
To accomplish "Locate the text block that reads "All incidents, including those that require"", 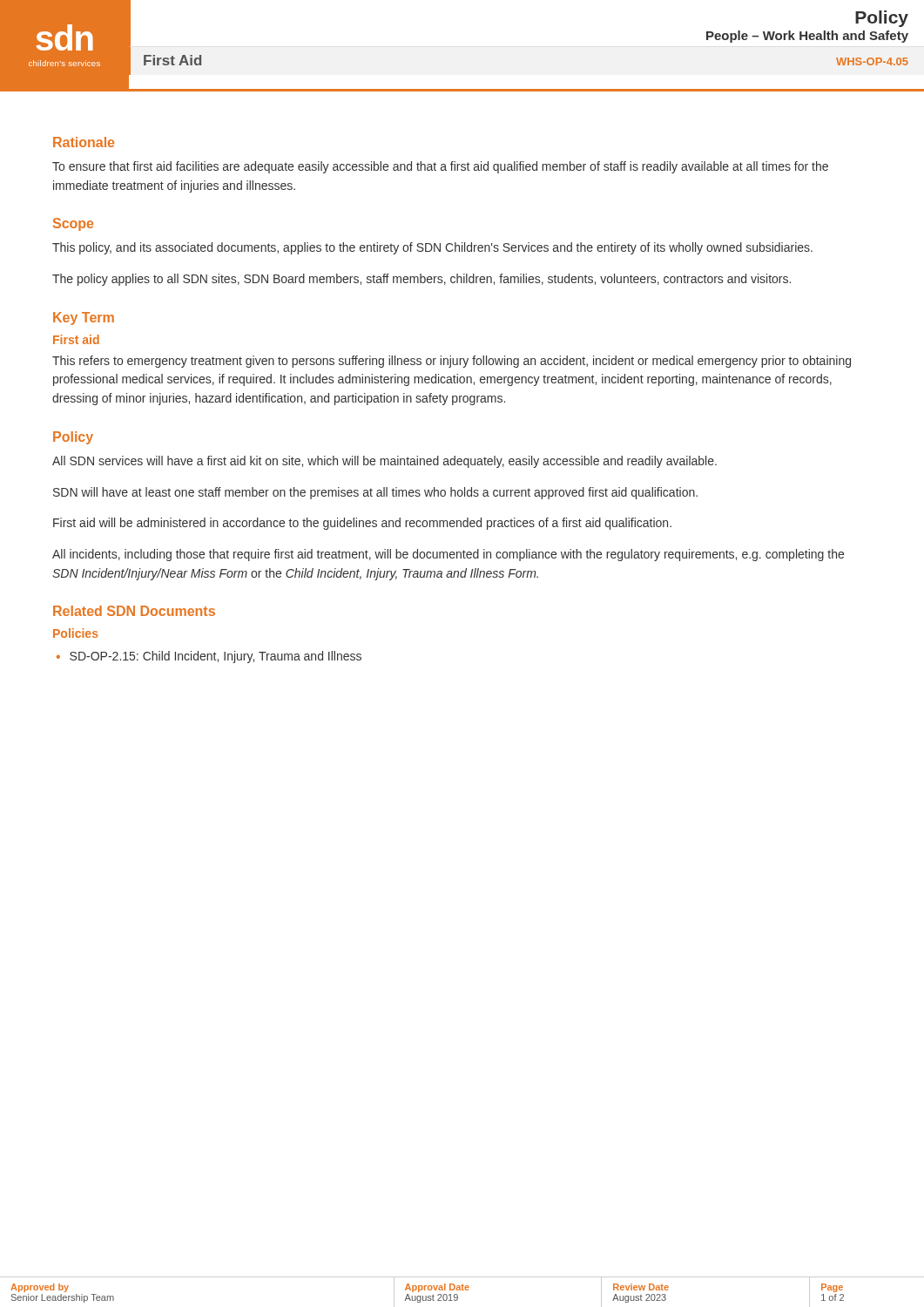I will pos(448,564).
